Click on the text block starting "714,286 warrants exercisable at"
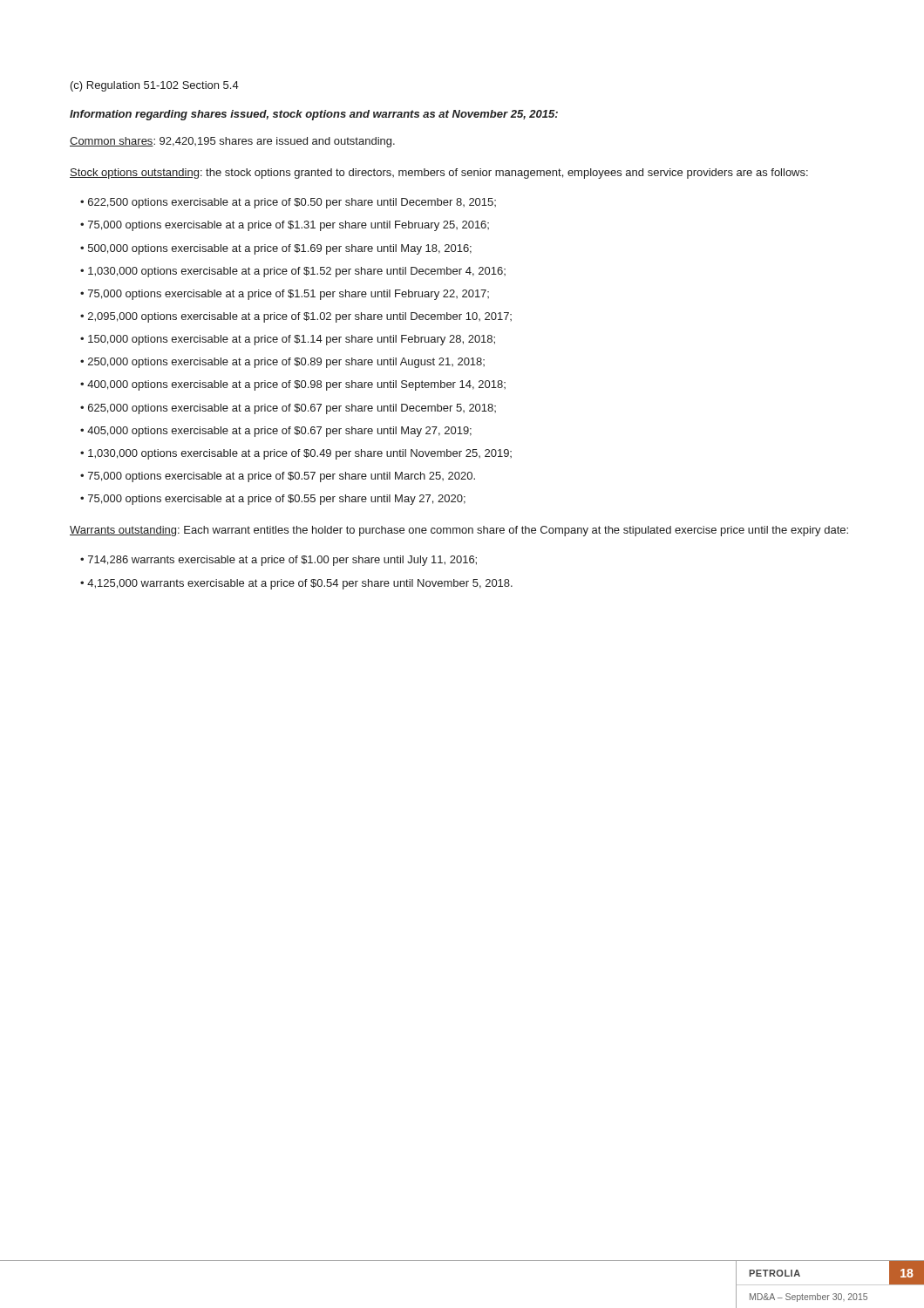 [283, 560]
